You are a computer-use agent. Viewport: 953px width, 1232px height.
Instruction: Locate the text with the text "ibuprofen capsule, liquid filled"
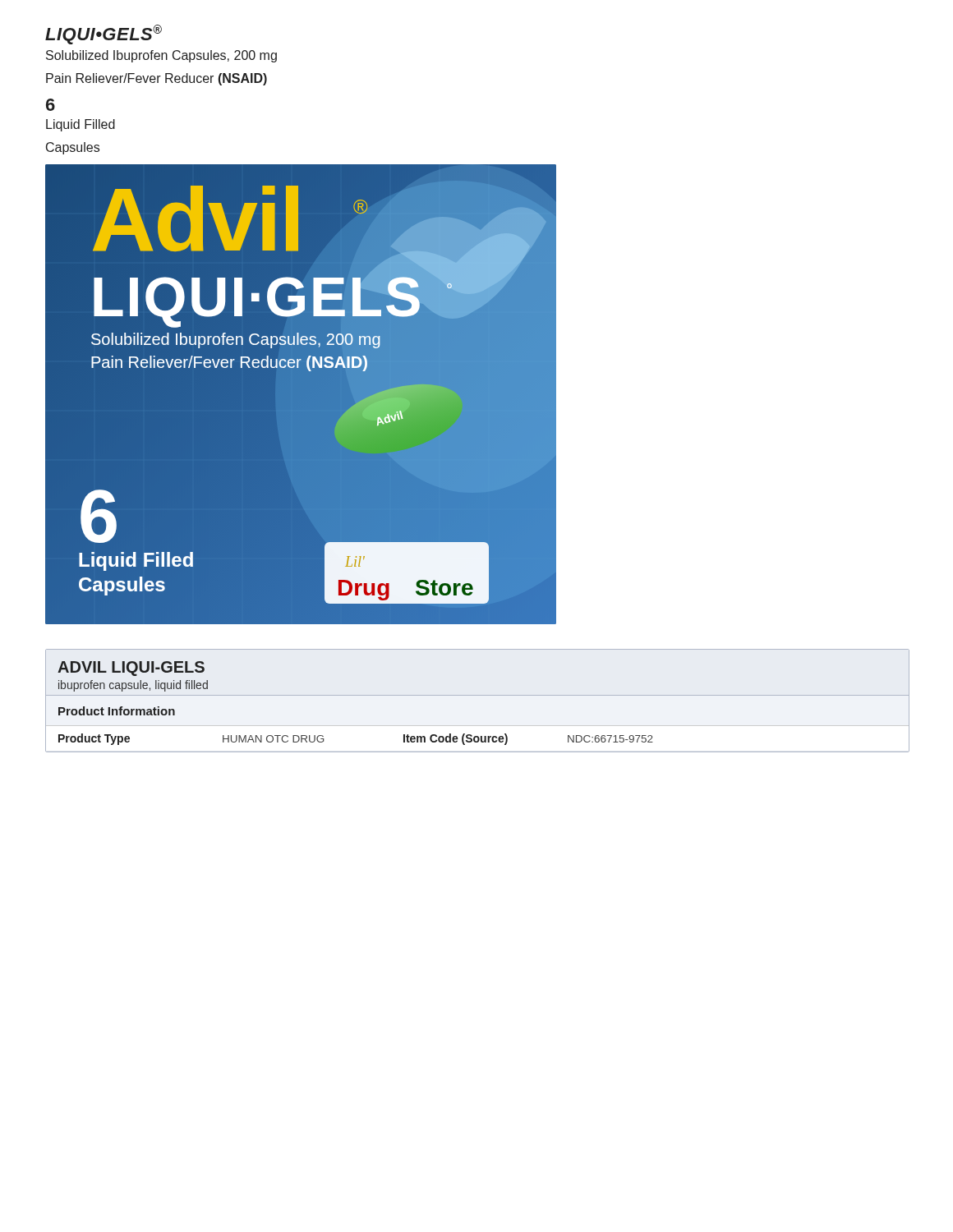pos(477,685)
